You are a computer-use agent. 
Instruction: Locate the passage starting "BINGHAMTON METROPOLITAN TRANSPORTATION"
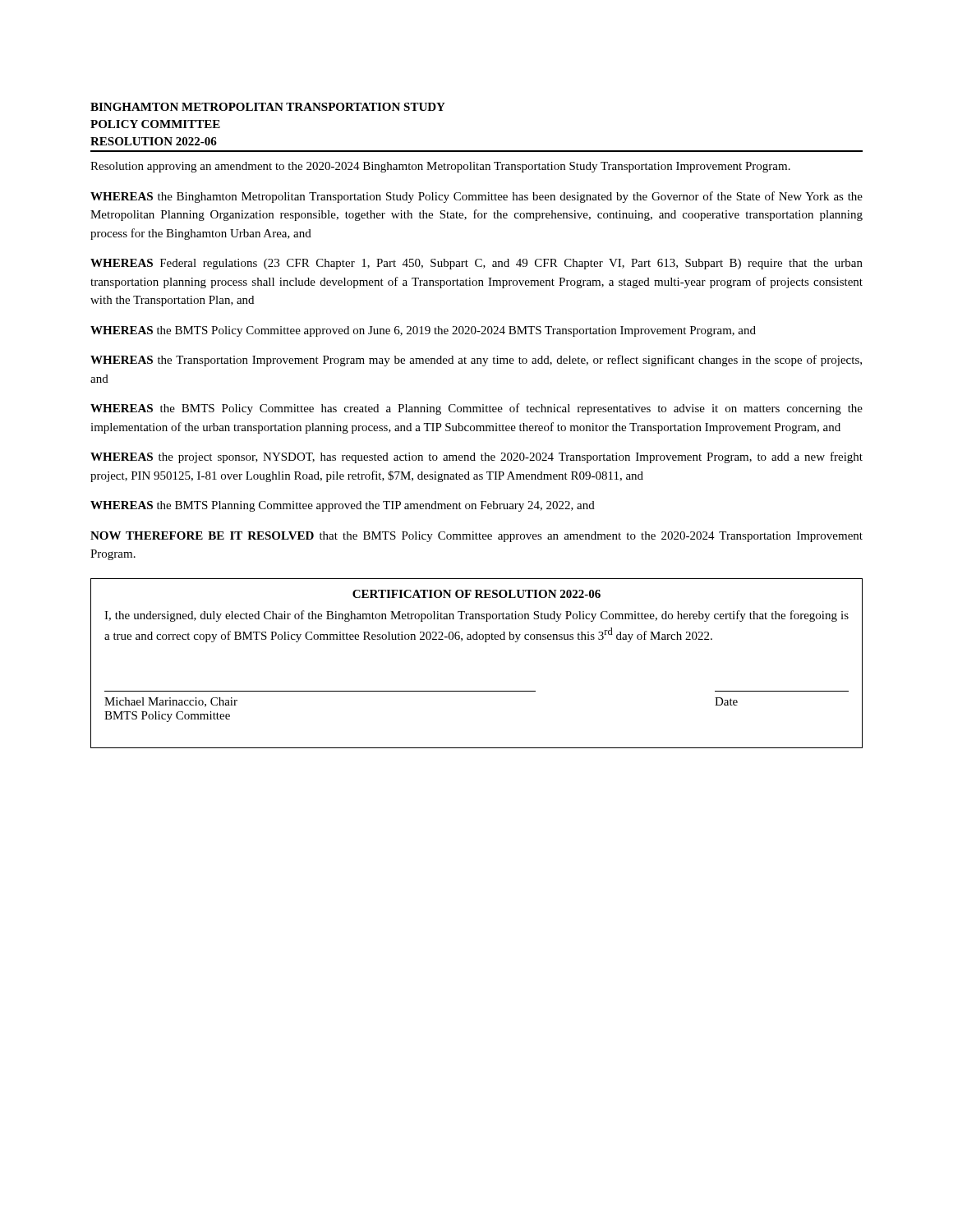tap(268, 107)
